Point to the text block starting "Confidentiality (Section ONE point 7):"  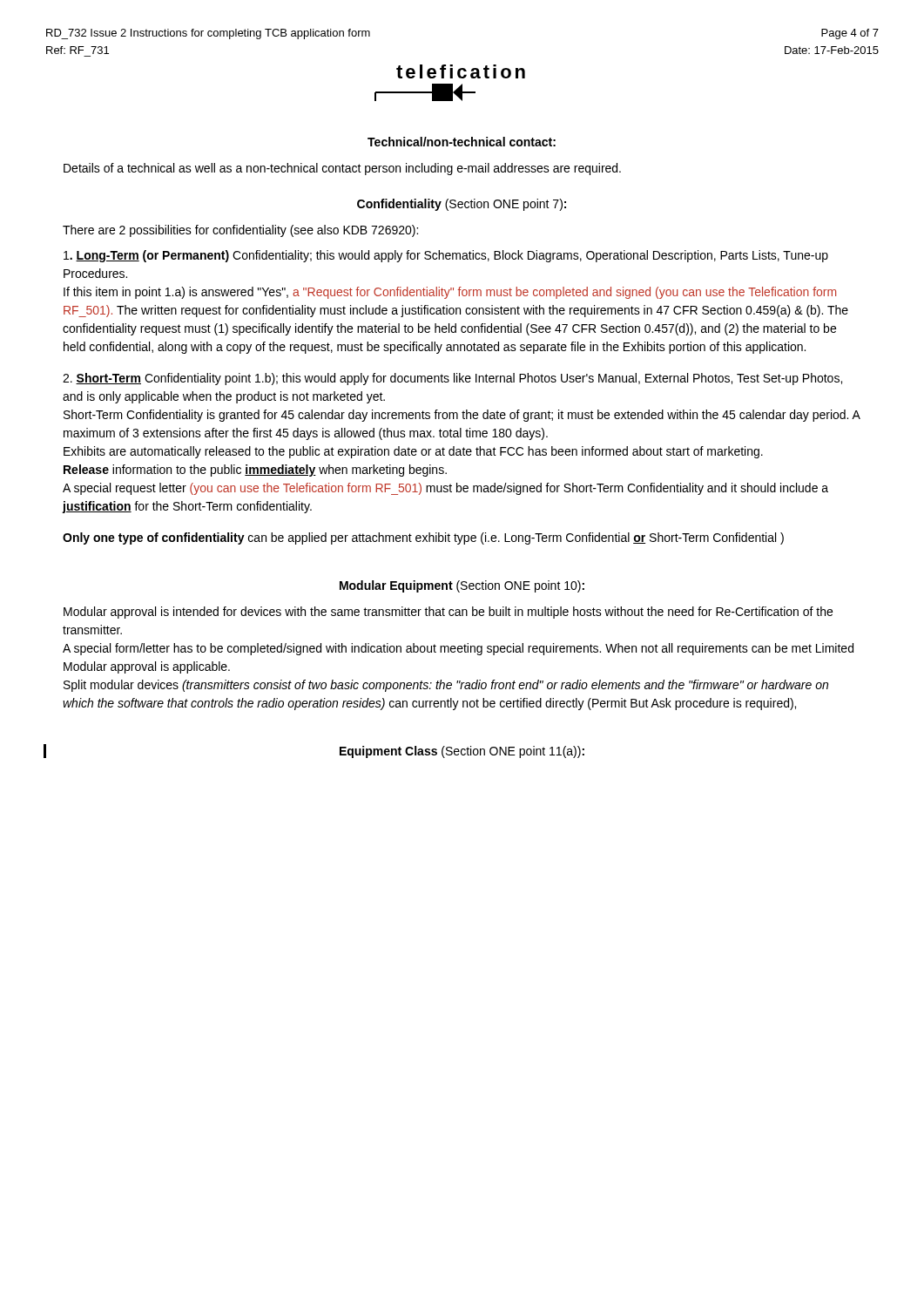[x=462, y=204]
